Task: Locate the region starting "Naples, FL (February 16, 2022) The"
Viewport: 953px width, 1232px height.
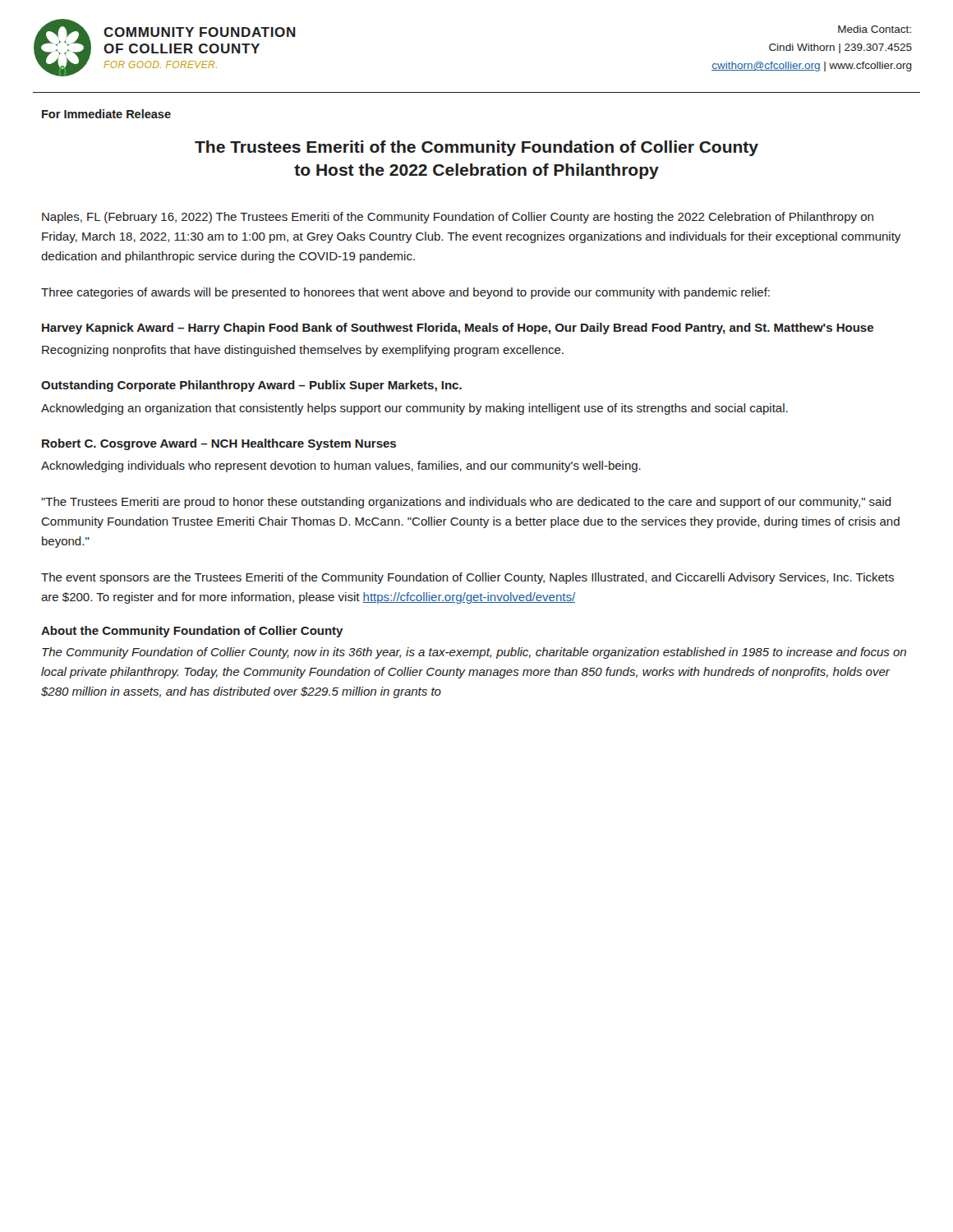Action: click(x=471, y=236)
